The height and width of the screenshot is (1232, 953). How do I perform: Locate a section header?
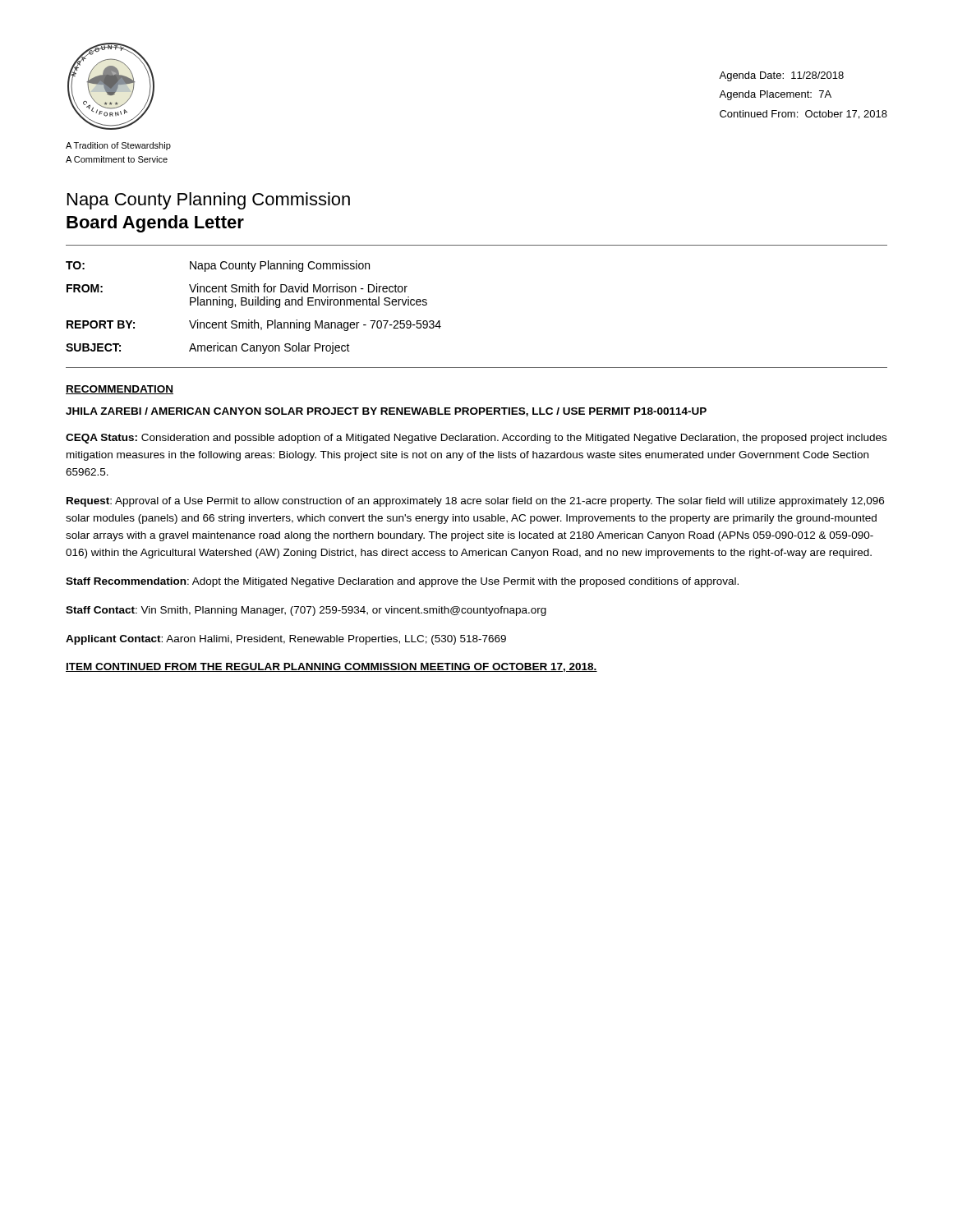point(120,389)
